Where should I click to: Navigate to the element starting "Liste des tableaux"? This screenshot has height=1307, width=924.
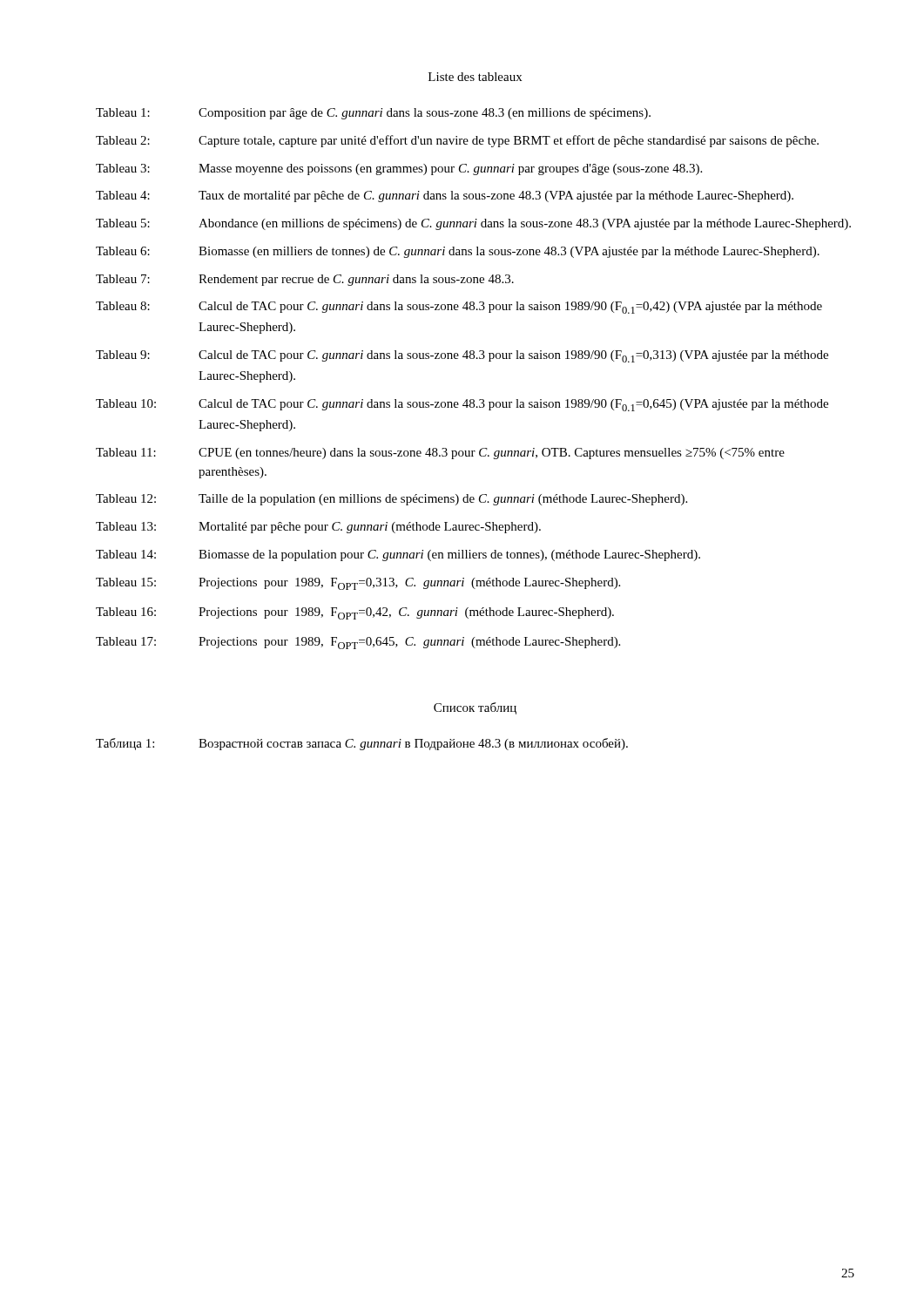point(475,77)
